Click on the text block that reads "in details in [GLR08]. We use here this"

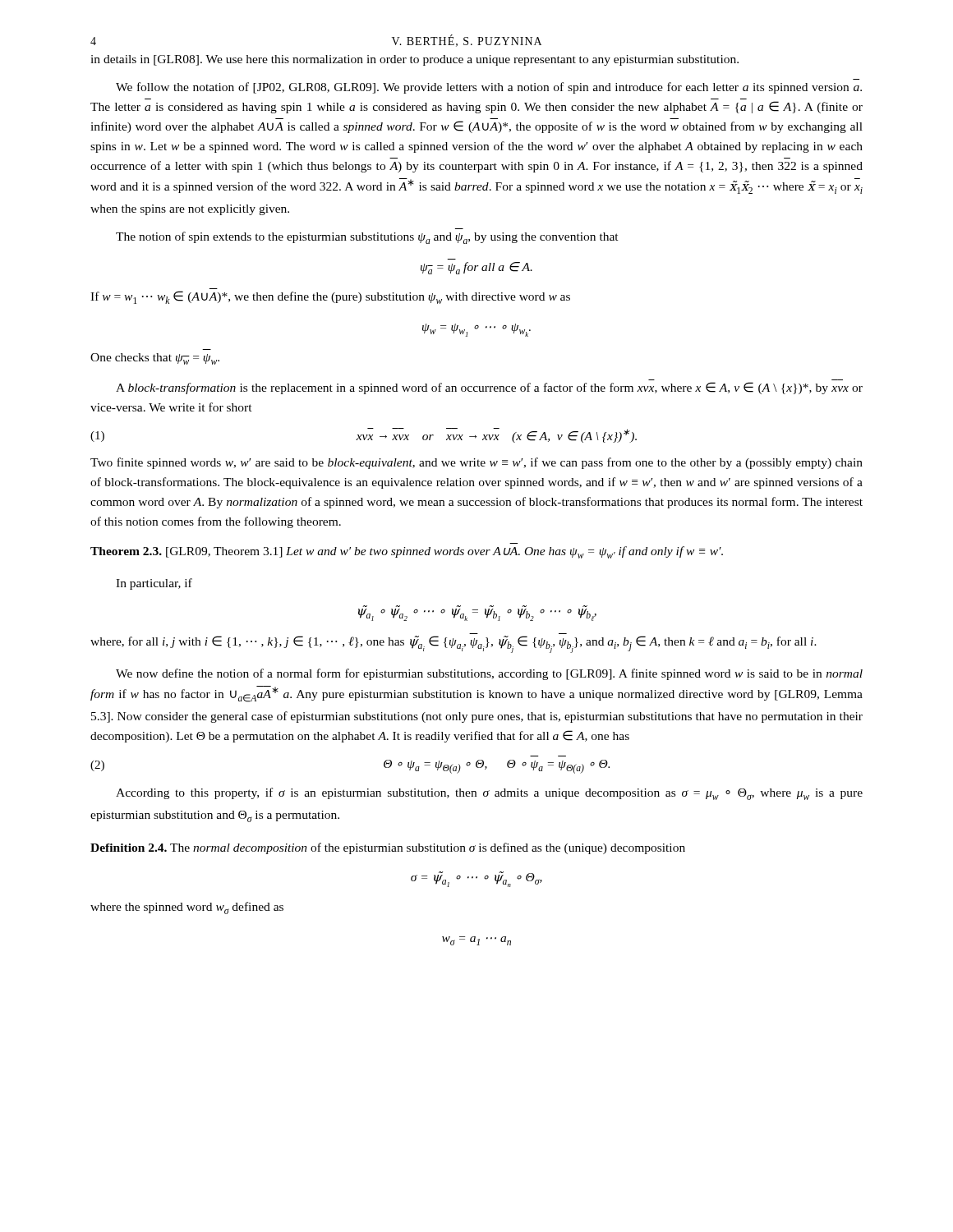[476, 59]
